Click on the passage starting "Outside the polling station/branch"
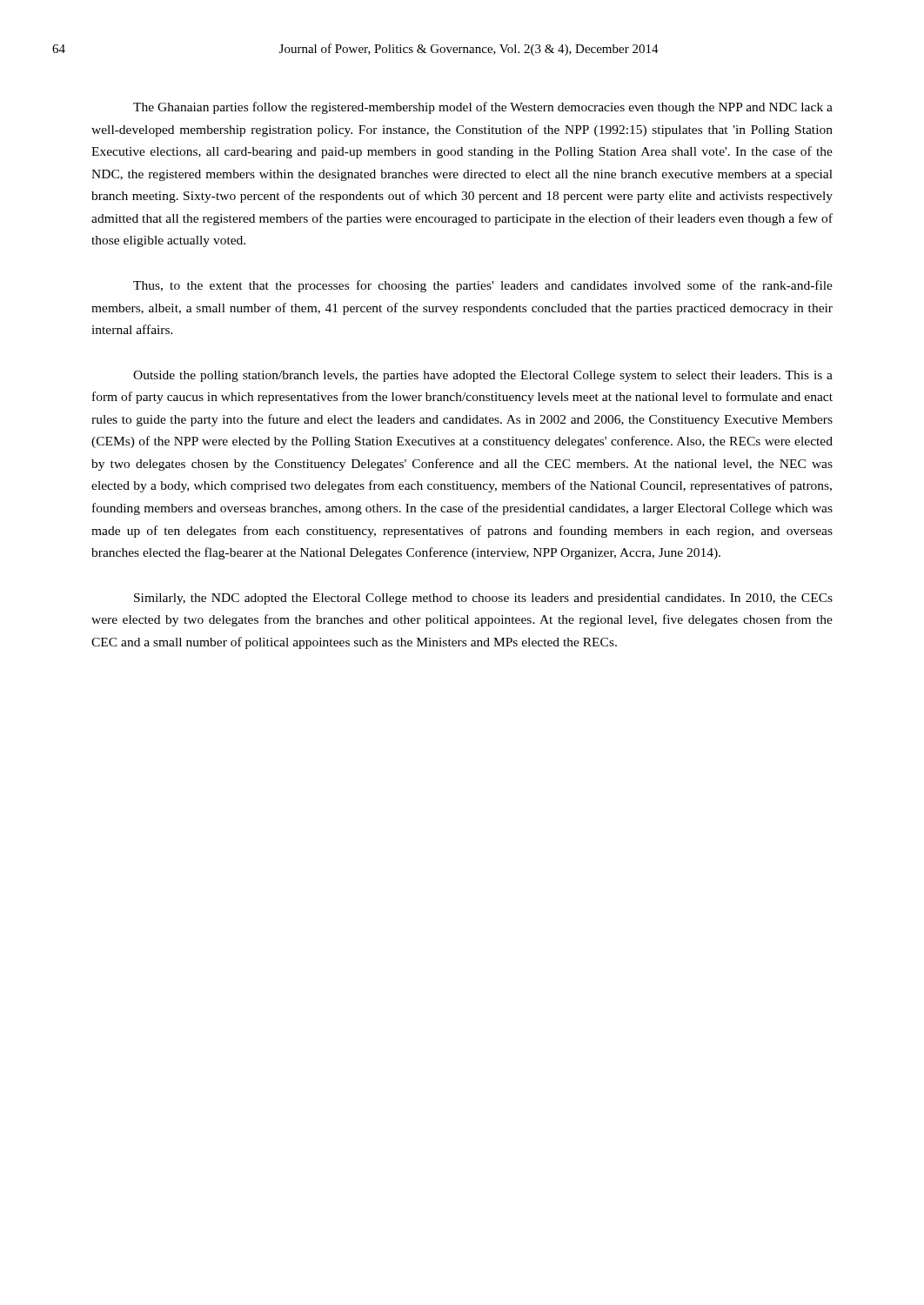Screen dimensions: 1305x924 462,463
